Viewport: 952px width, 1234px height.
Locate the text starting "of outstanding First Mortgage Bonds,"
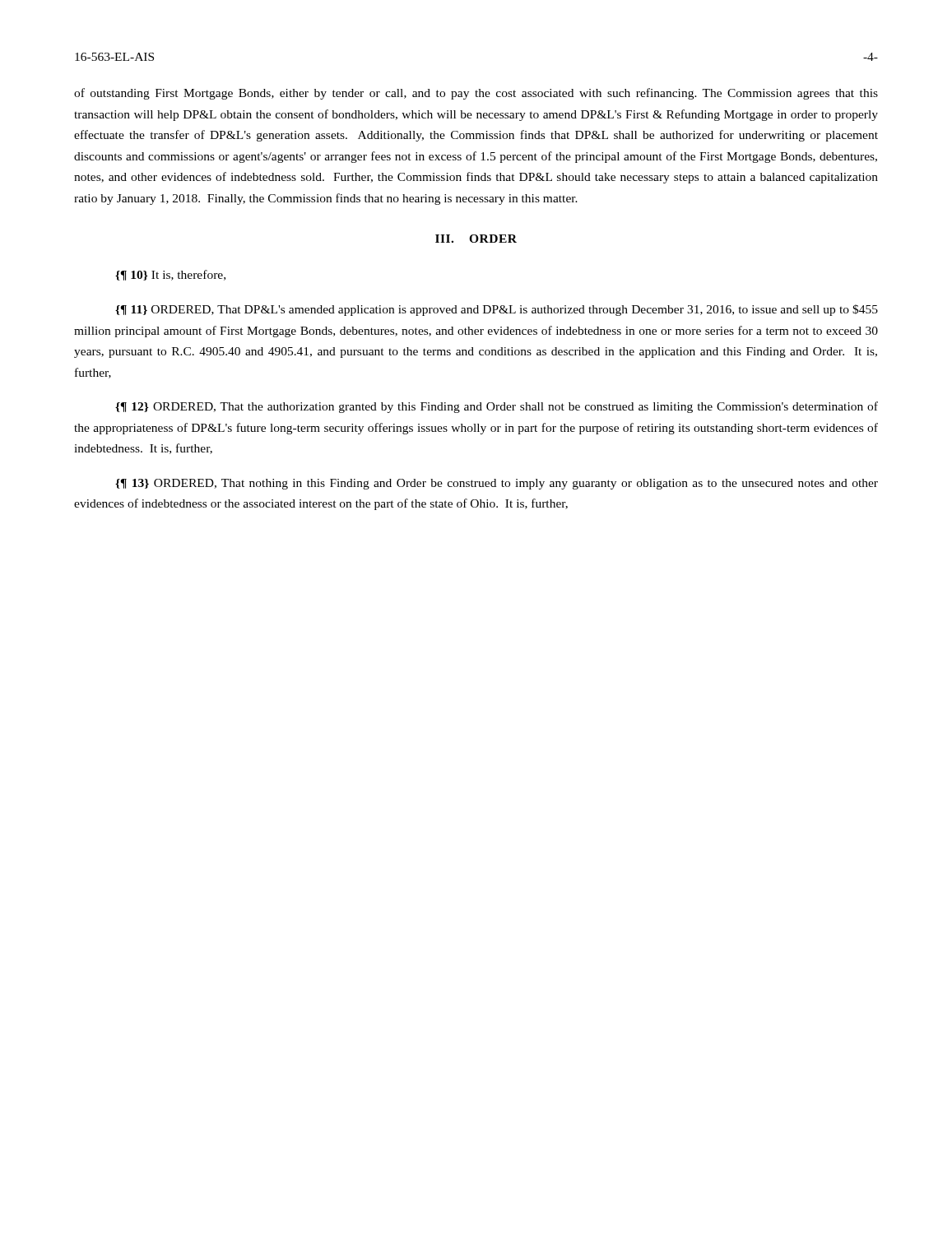tap(476, 145)
